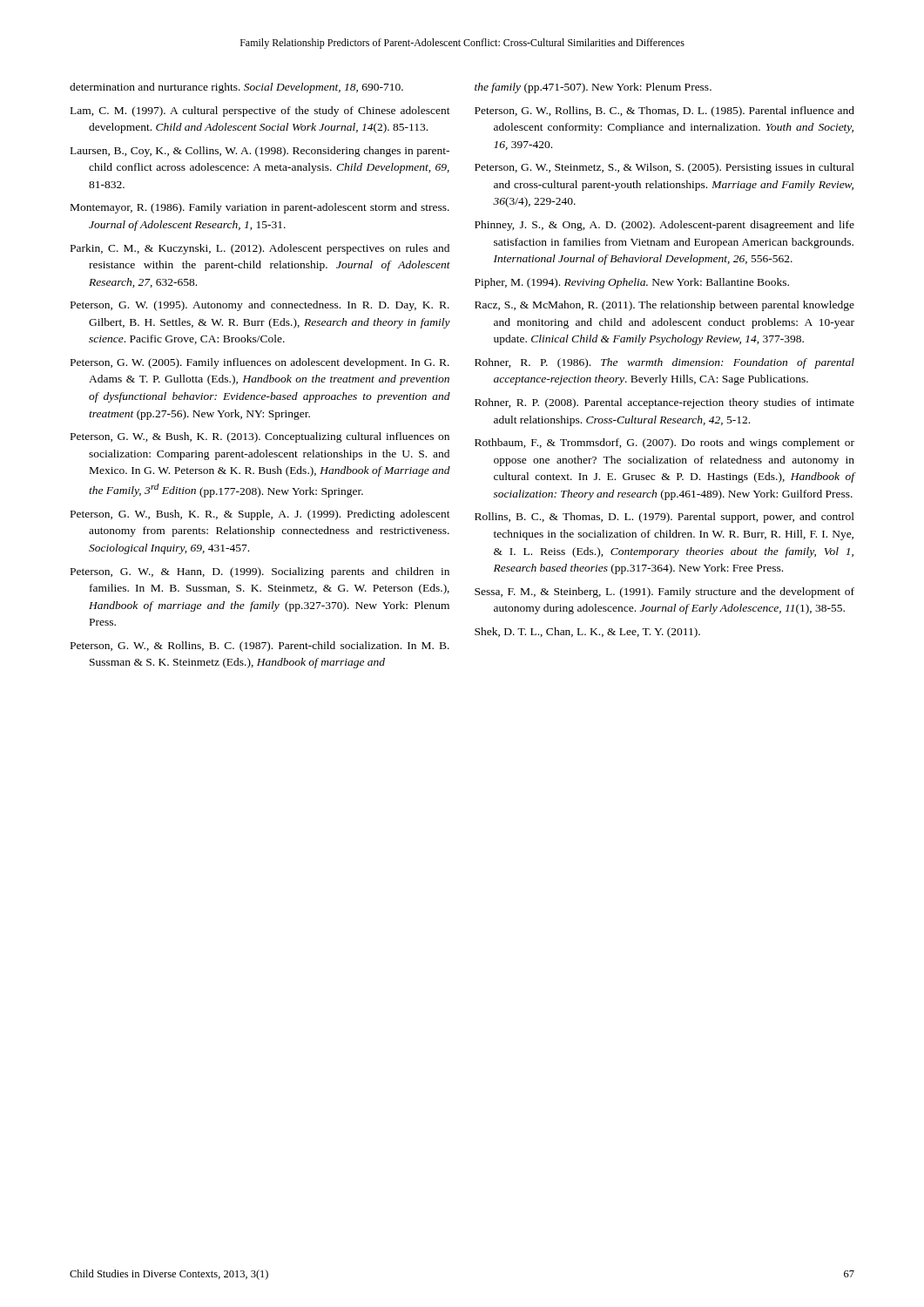Select the text starting "Peterson, G. W. (1995). Autonomy and connectedness."

[260, 322]
